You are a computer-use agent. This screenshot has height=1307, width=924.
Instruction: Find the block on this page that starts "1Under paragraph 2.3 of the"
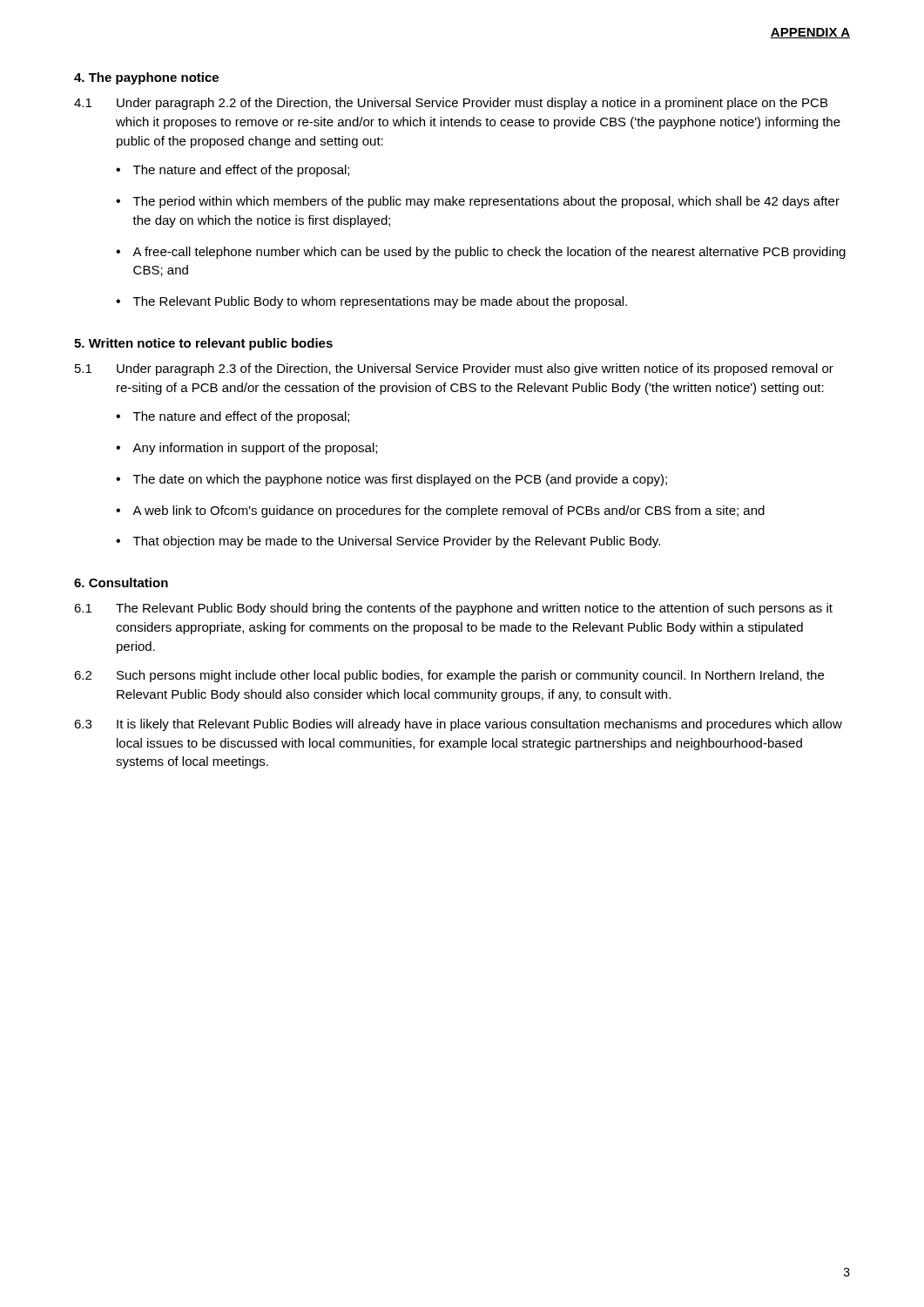click(x=460, y=378)
